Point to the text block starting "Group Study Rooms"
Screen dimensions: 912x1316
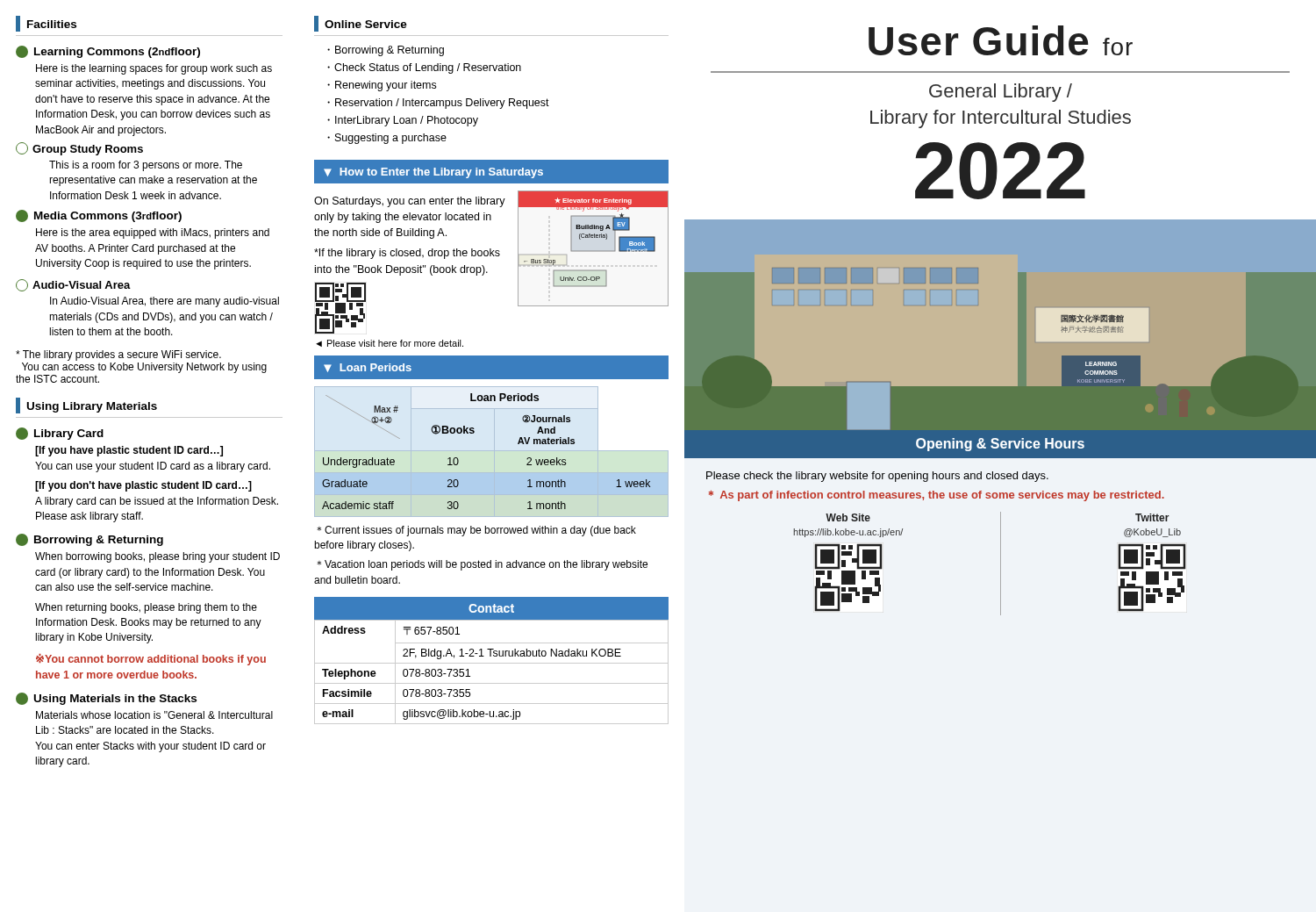click(x=80, y=149)
